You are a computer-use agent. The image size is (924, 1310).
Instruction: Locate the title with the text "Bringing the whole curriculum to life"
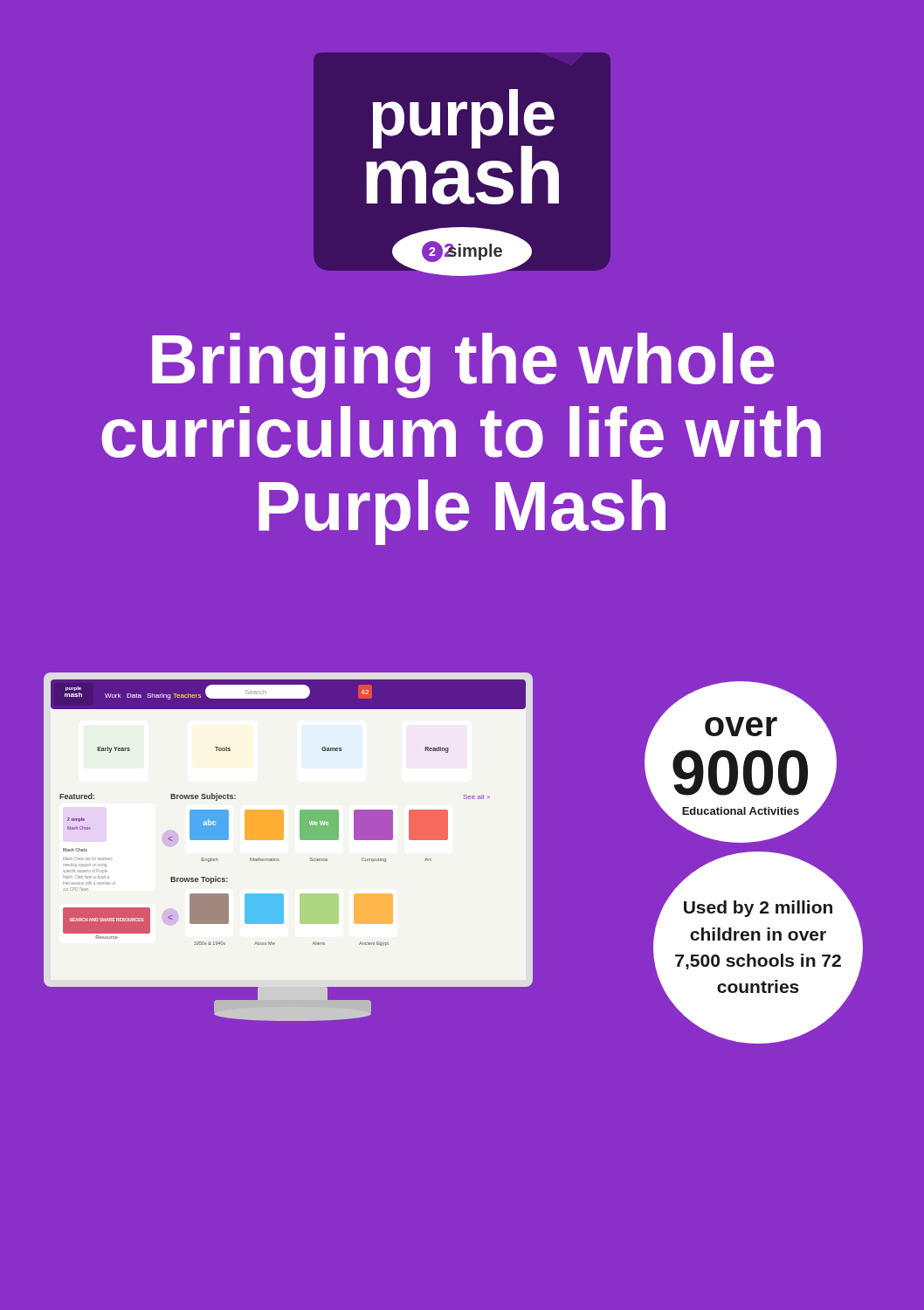(462, 433)
